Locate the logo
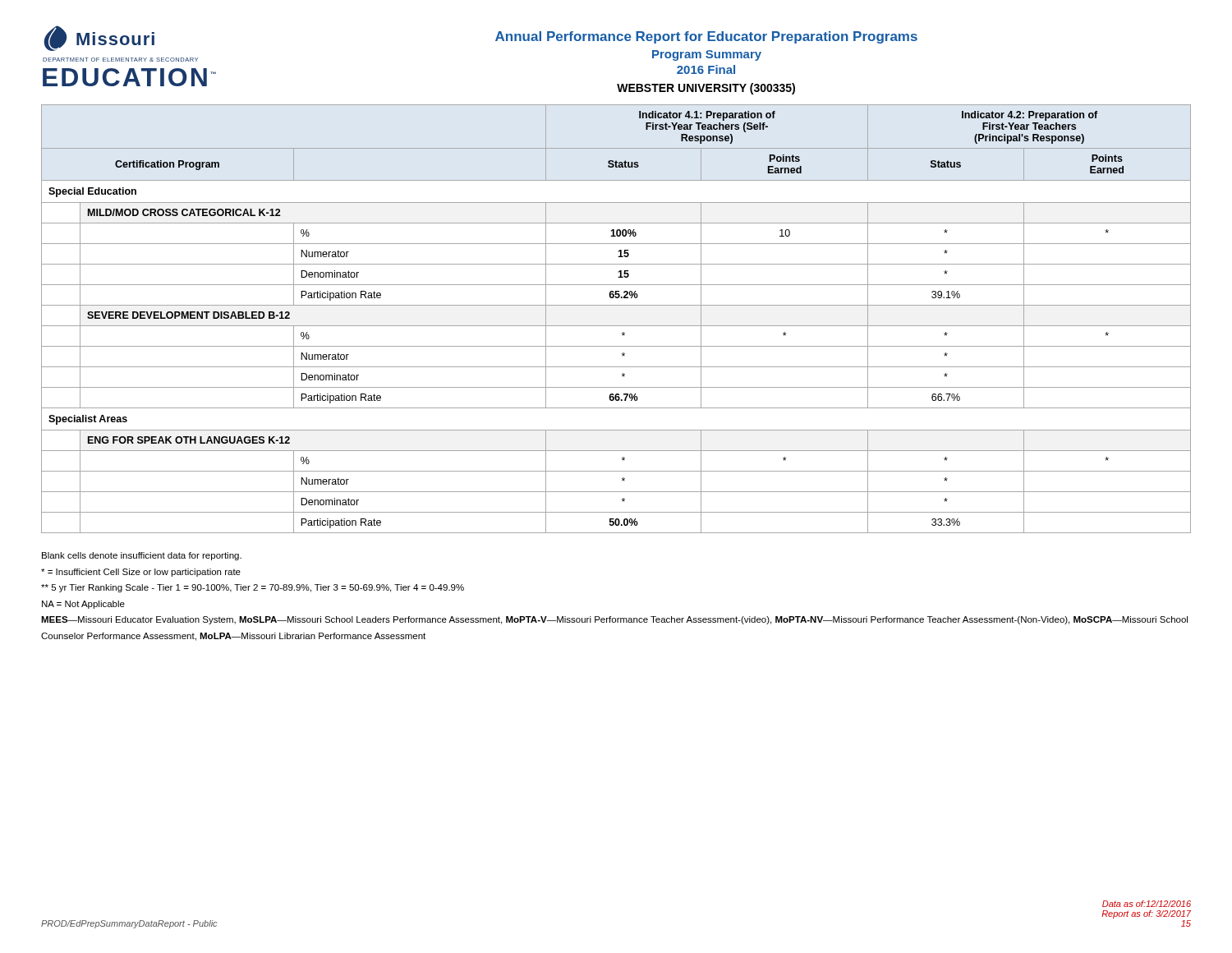The width and height of the screenshot is (1232, 953). point(131,57)
